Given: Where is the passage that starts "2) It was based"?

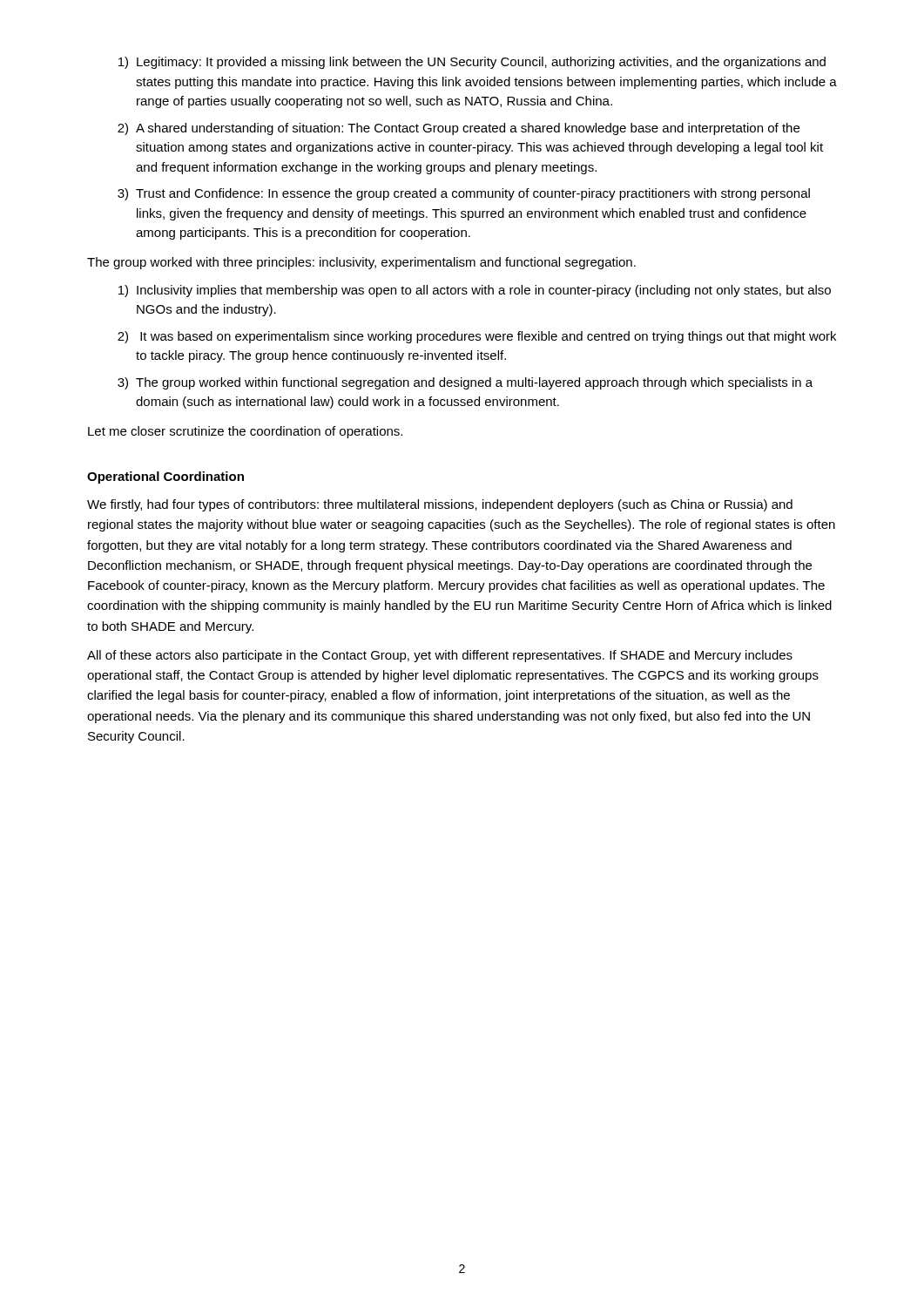Looking at the screenshot, I should [x=462, y=346].
